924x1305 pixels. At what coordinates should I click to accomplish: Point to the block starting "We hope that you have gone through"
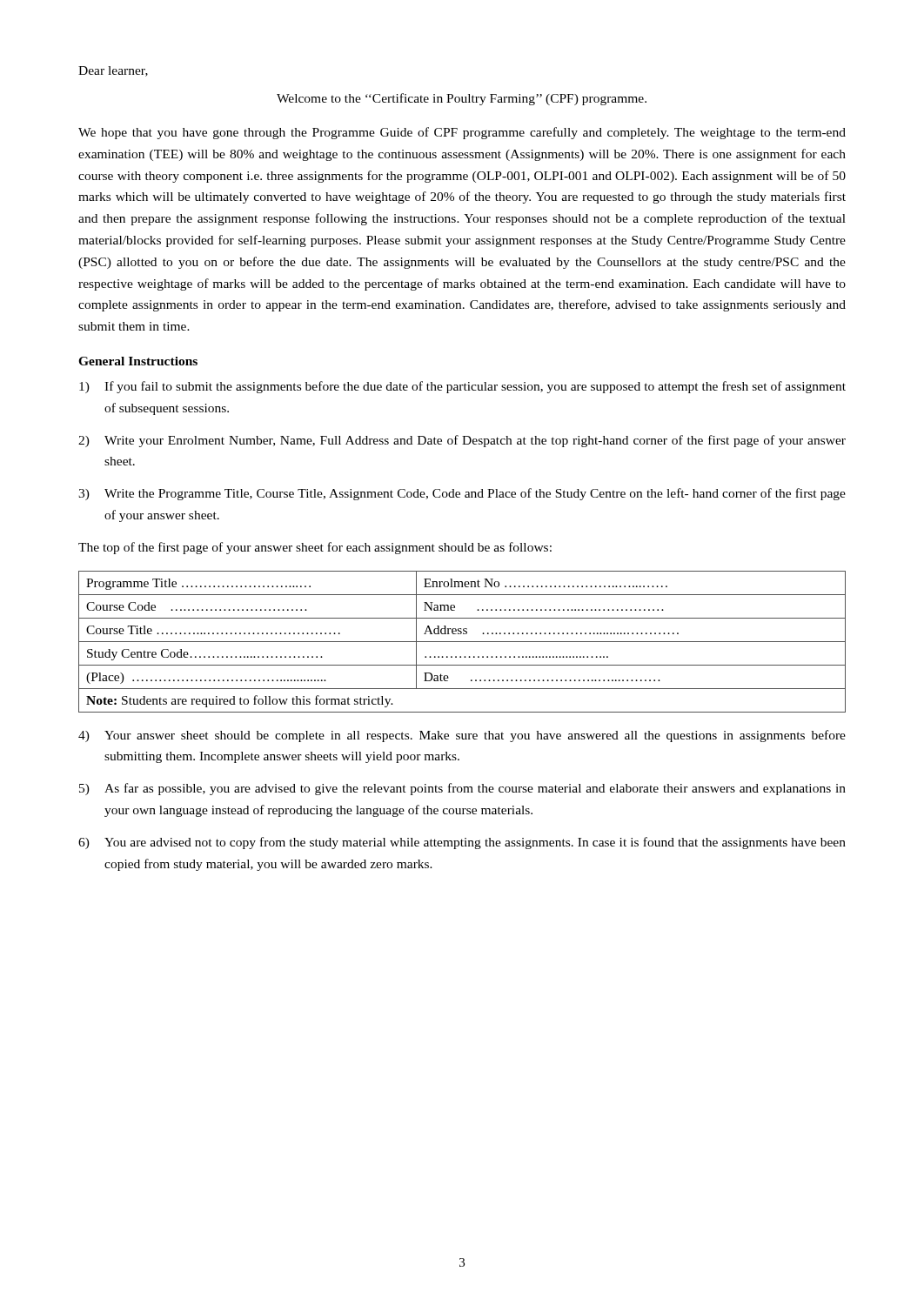[x=462, y=229]
